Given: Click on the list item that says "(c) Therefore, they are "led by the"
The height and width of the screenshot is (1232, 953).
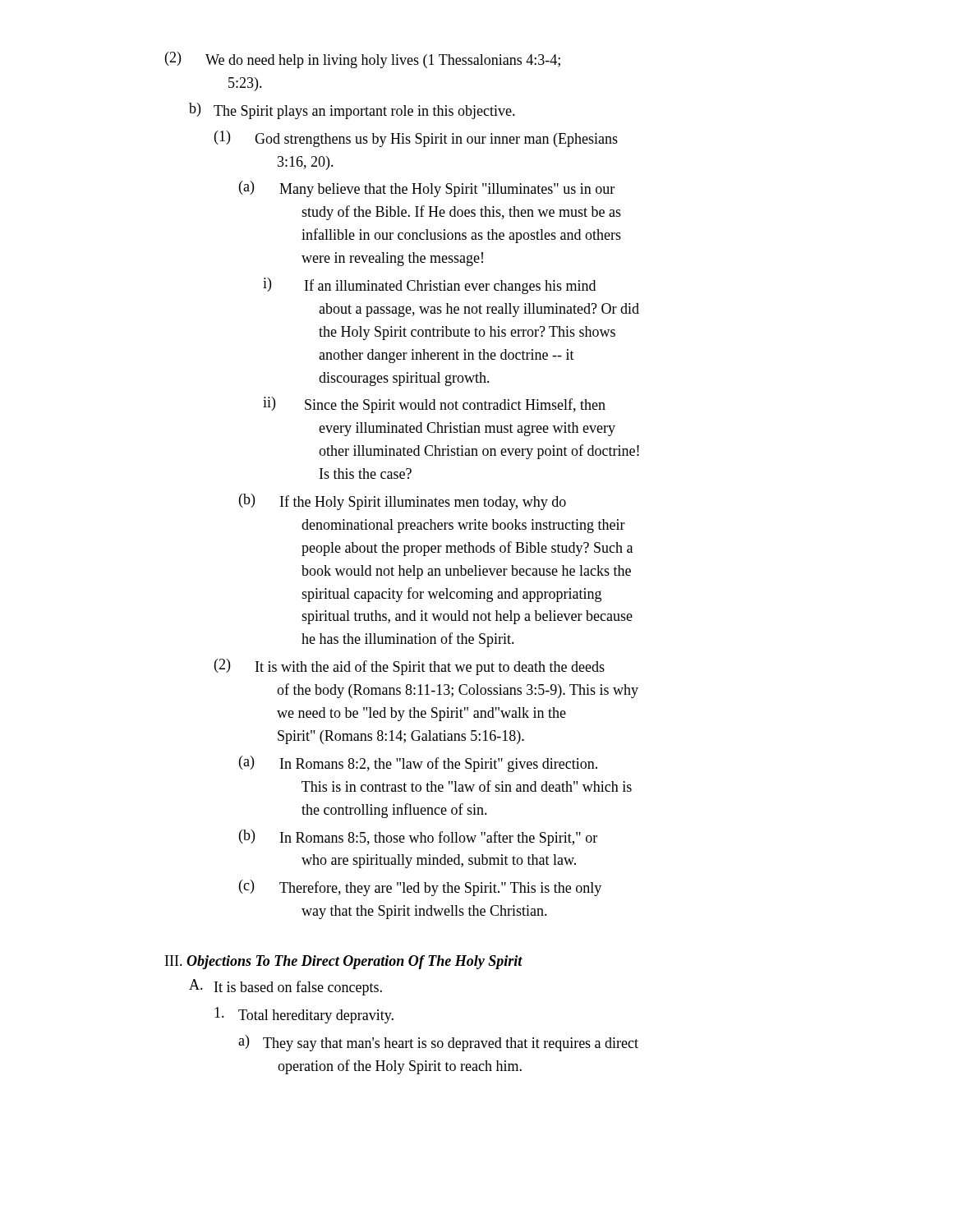Looking at the screenshot, I should pyautogui.click(x=538, y=900).
